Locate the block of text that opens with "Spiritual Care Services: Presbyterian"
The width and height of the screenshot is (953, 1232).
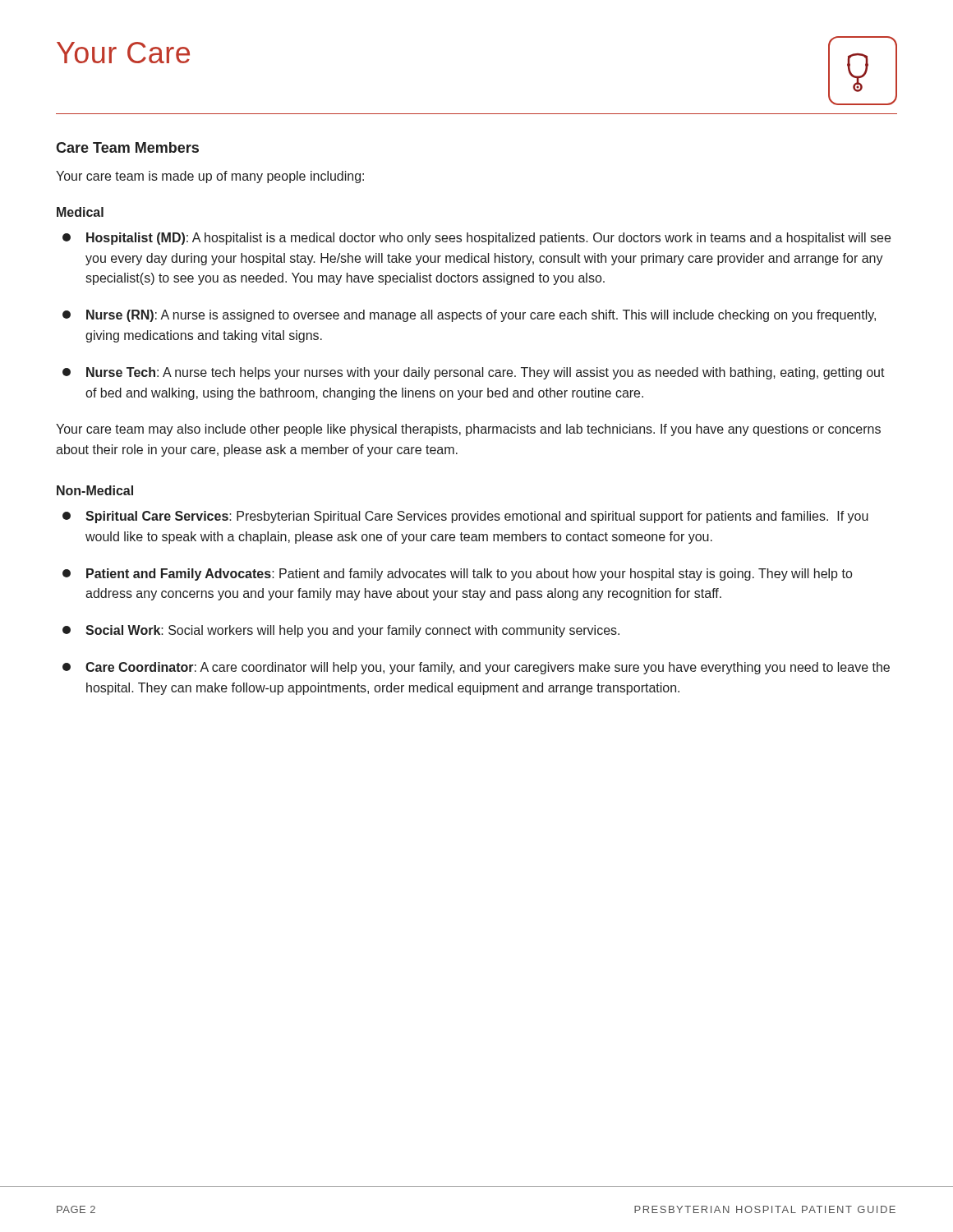pyautogui.click(x=480, y=527)
